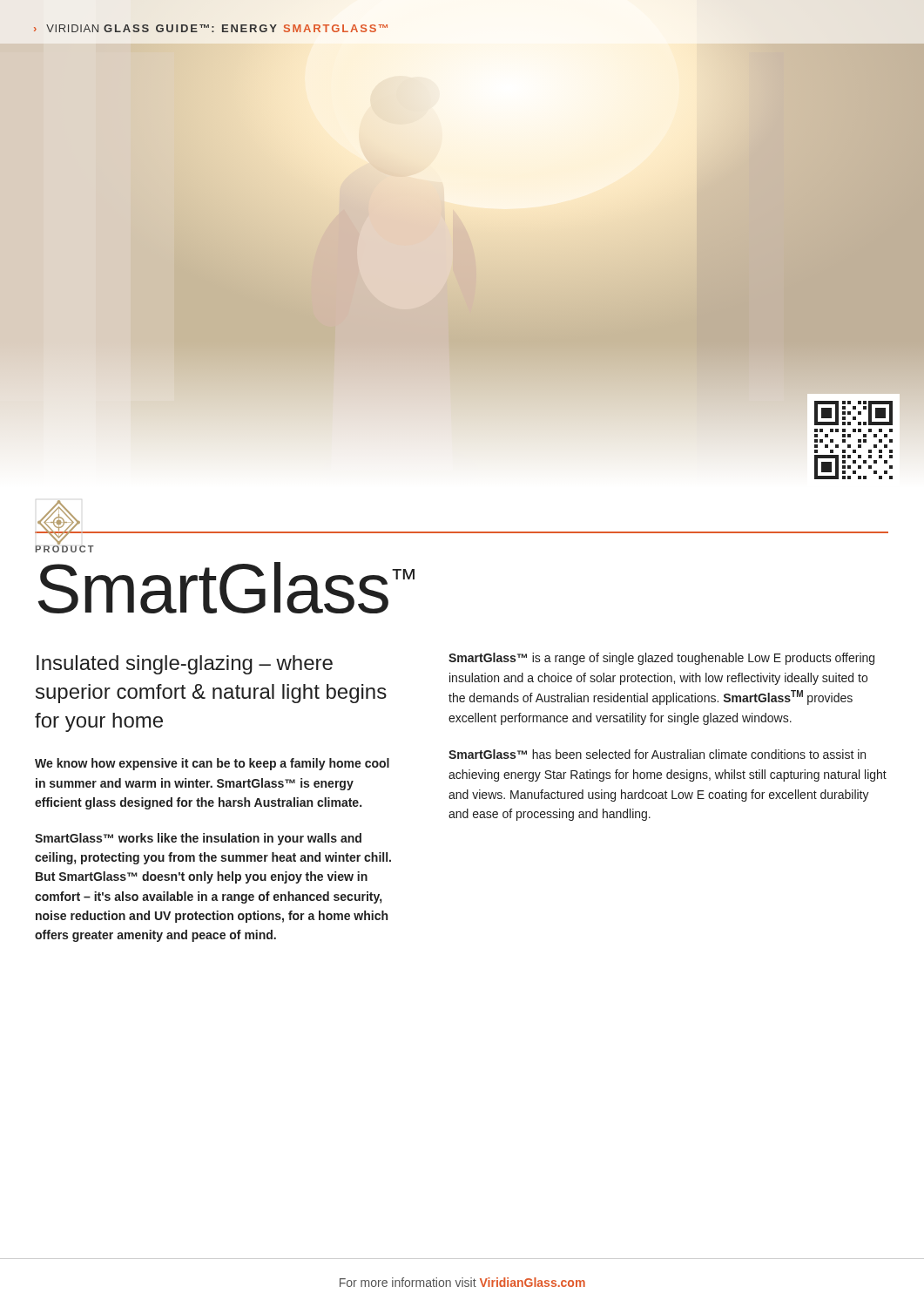
Task: Point to the region starting "Insulated single-glazing – where superior comfort"
Action: pos(211,691)
